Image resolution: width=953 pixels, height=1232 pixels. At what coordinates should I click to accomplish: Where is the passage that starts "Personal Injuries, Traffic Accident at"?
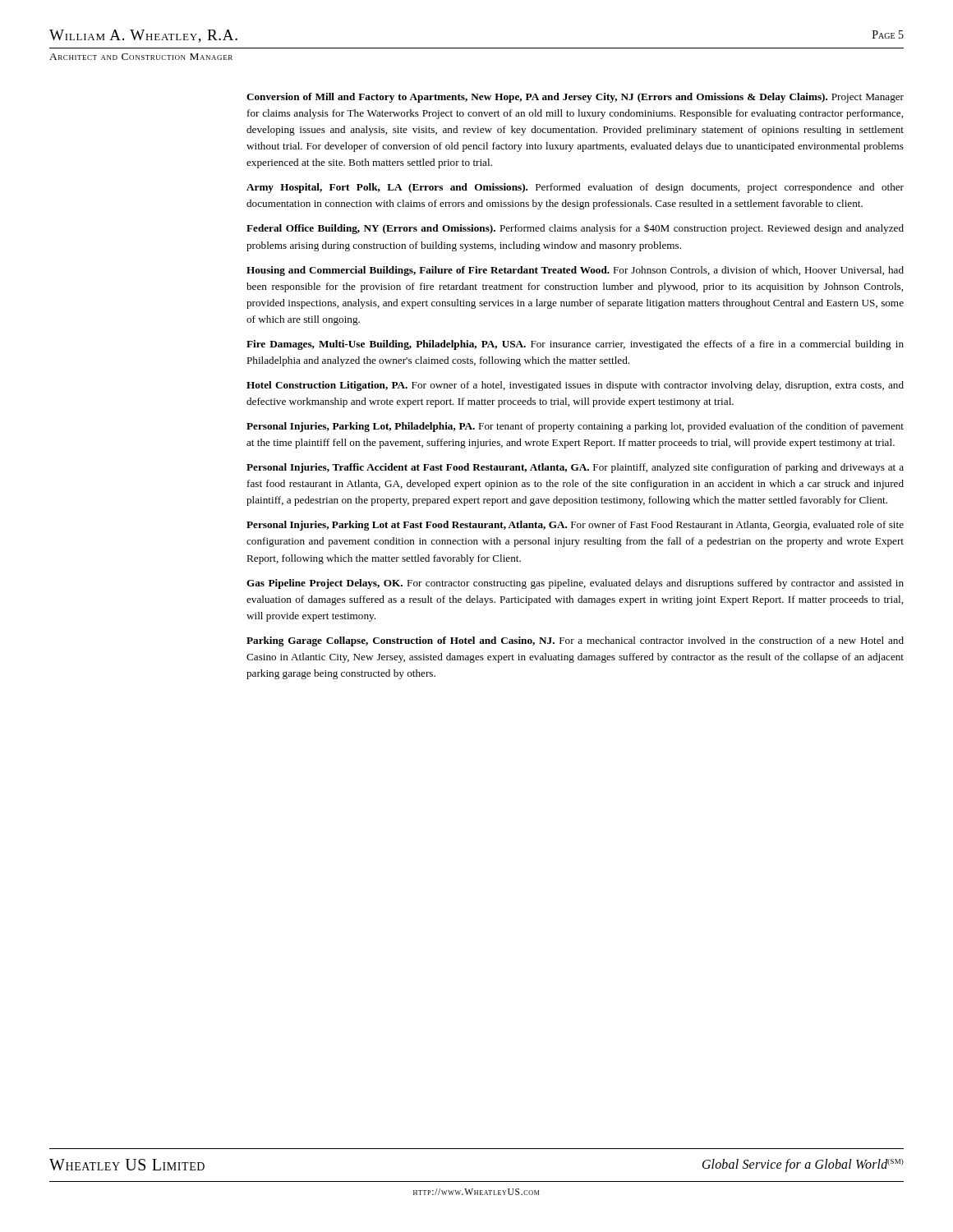pyautogui.click(x=575, y=484)
